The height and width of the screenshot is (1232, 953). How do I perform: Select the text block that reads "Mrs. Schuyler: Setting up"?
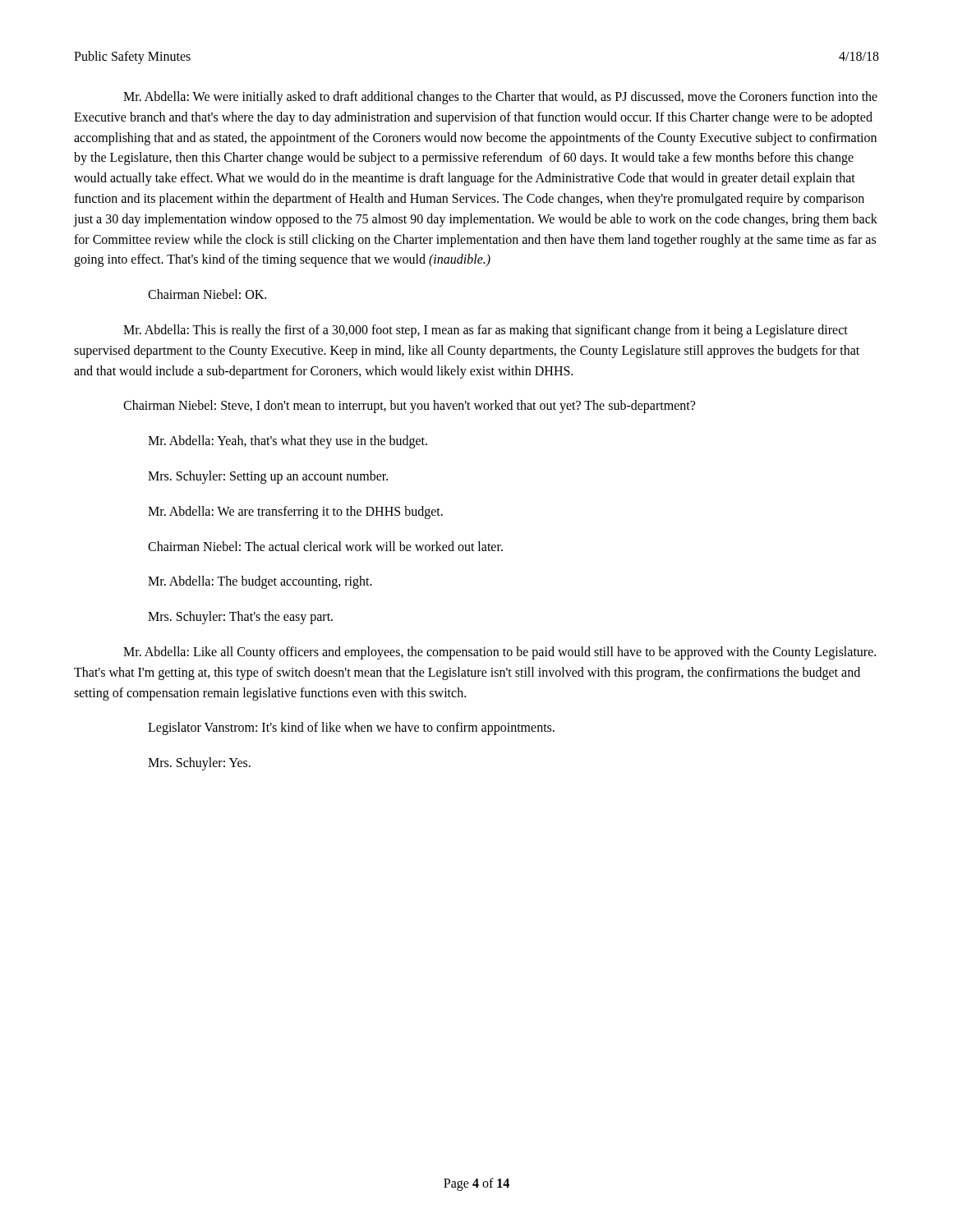coord(268,476)
